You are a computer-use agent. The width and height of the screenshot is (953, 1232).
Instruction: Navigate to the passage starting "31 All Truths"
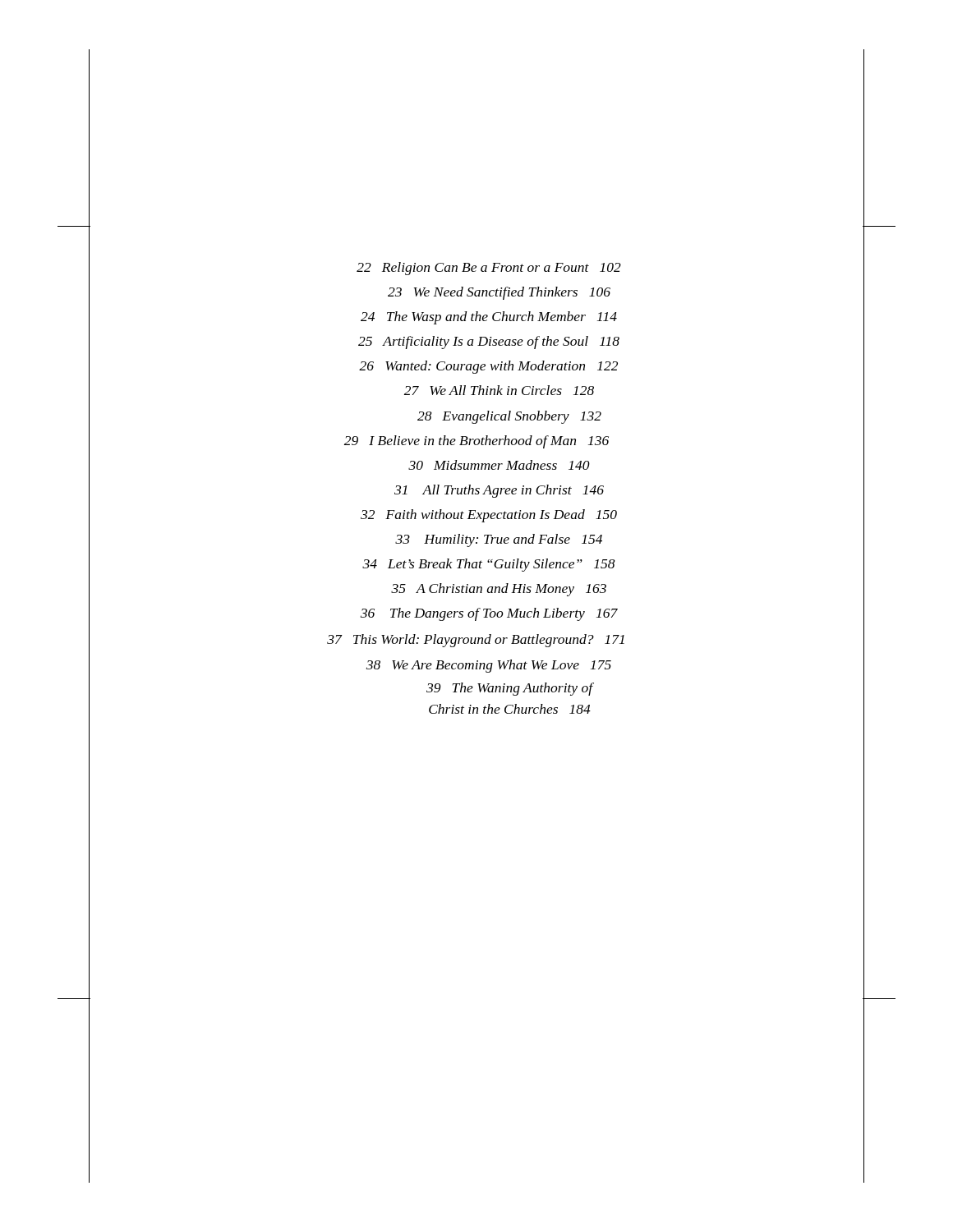coord(499,489)
